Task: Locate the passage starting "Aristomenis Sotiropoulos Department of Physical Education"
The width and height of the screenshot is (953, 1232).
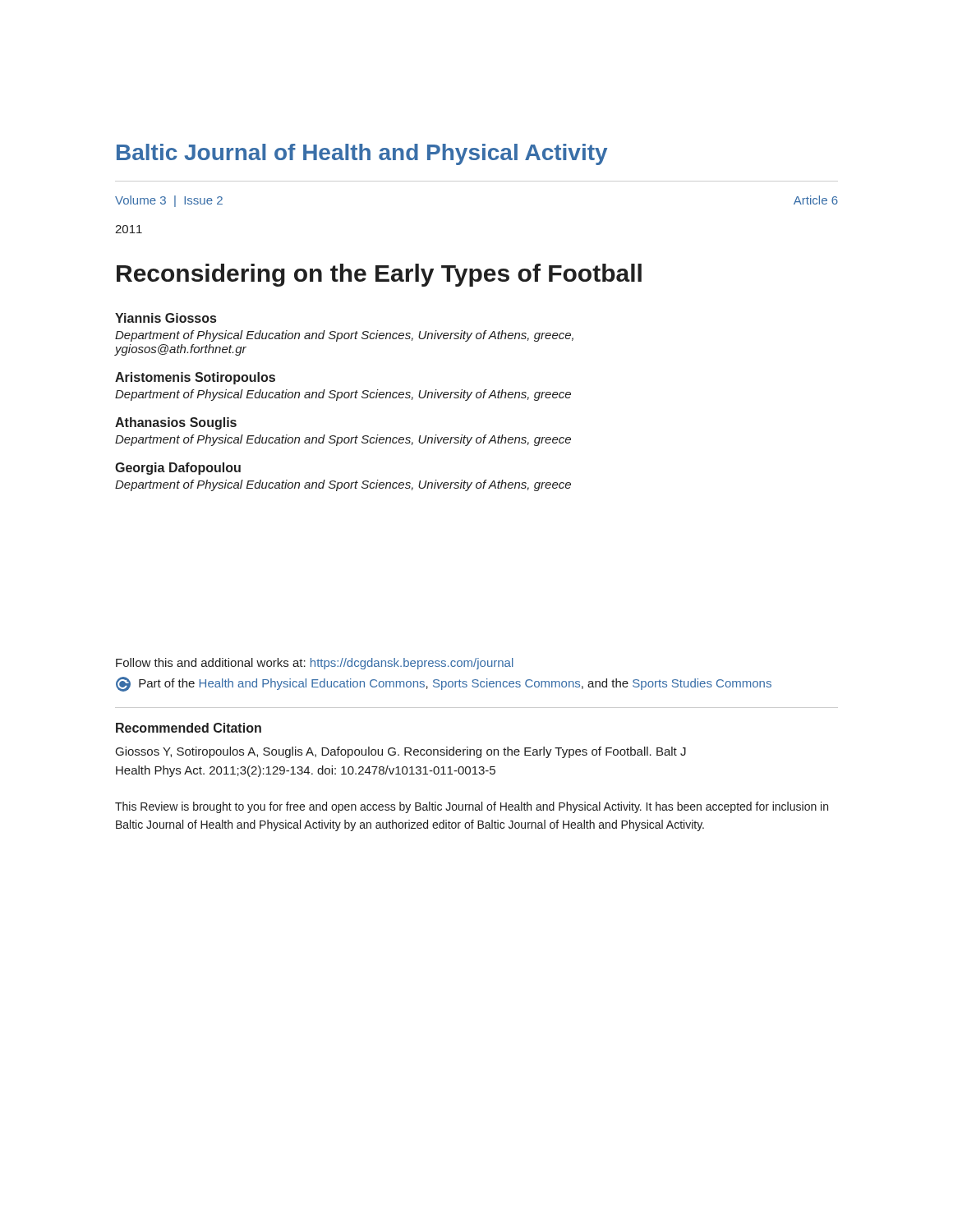Action: (x=476, y=386)
